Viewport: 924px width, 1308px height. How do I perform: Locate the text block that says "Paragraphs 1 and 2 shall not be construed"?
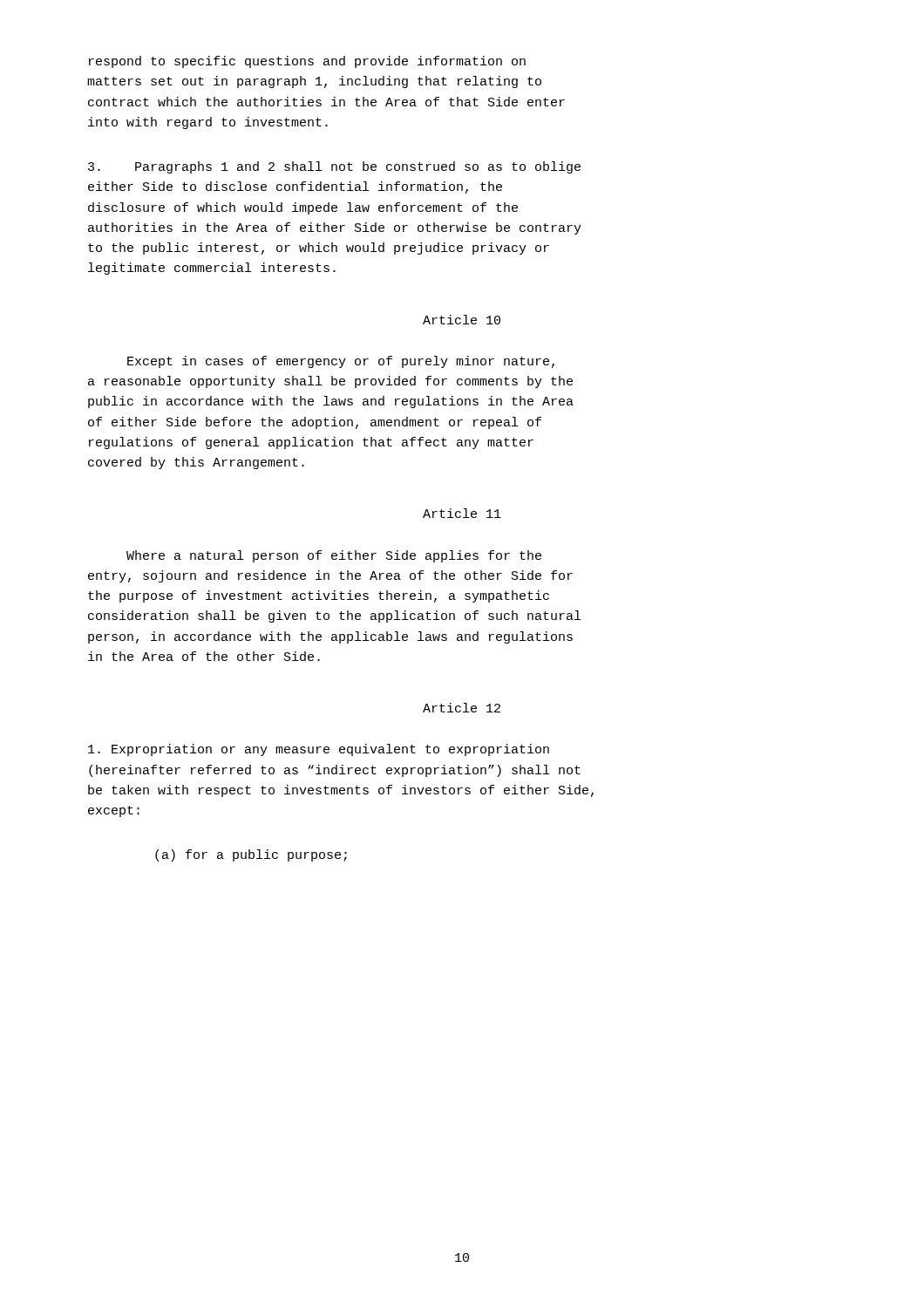pyautogui.click(x=334, y=219)
